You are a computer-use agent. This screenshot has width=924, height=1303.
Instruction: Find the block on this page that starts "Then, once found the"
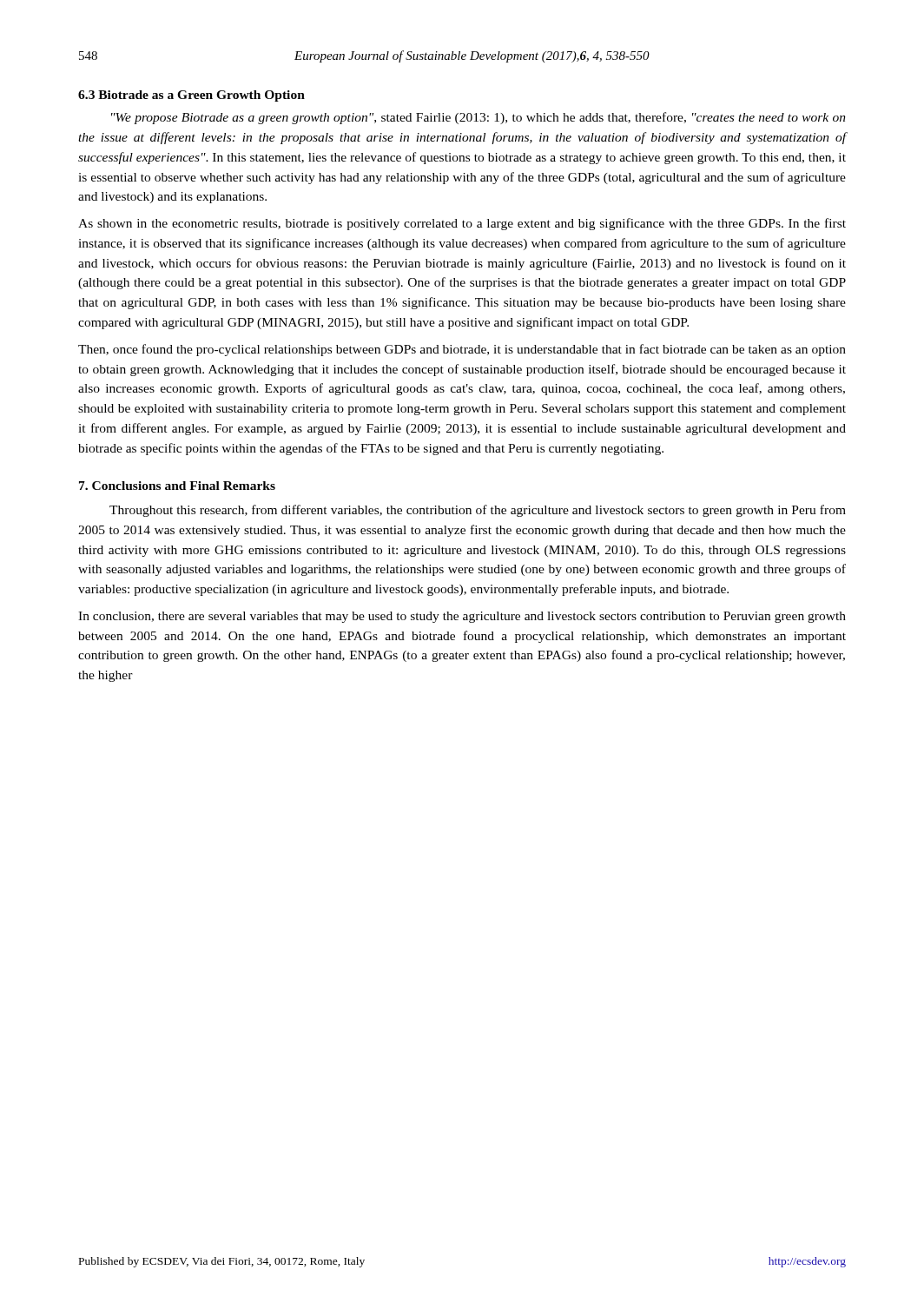point(462,398)
